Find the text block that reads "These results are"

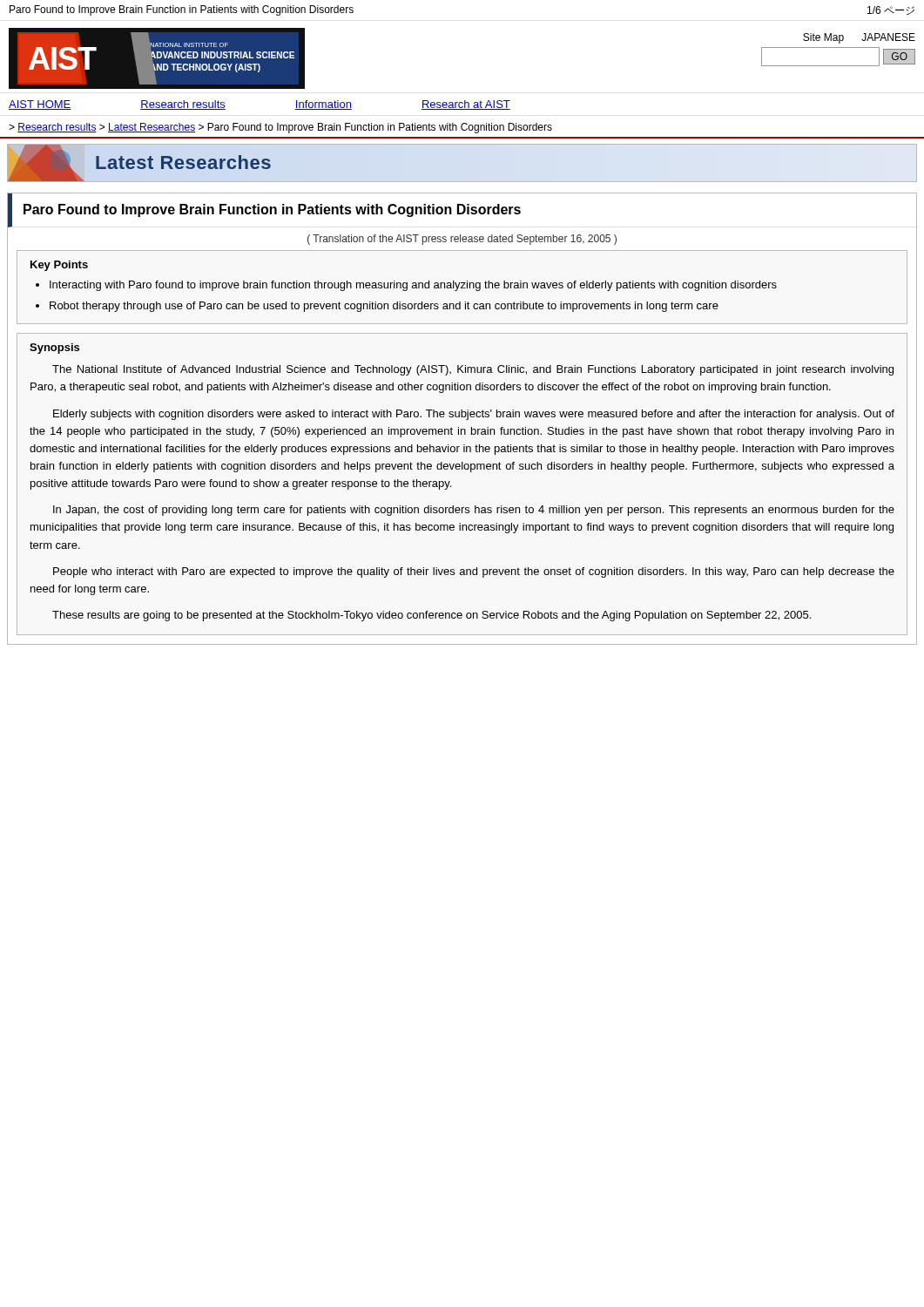pyautogui.click(x=432, y=615)
